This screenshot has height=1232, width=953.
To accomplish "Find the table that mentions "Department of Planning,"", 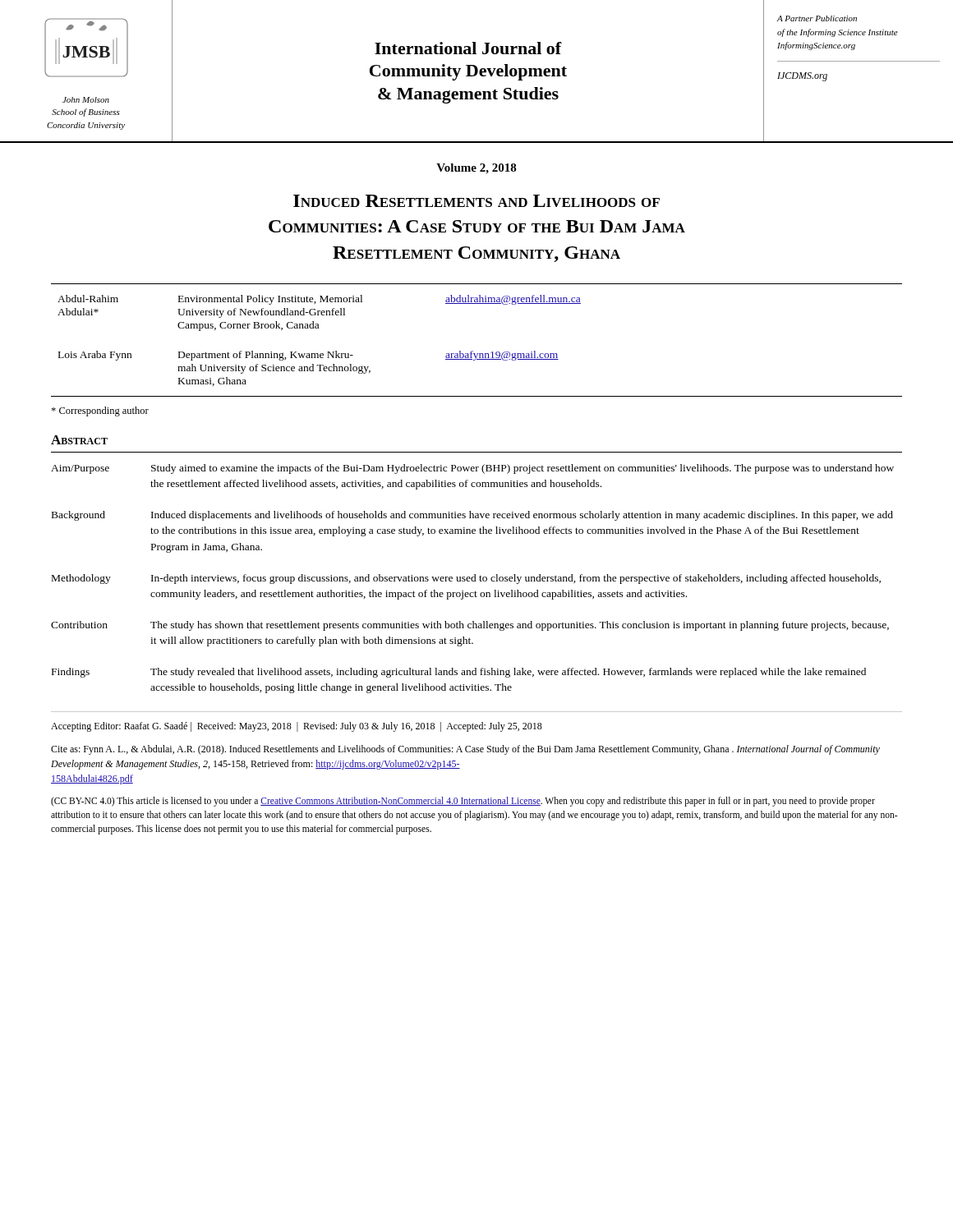I will (476, 340).
